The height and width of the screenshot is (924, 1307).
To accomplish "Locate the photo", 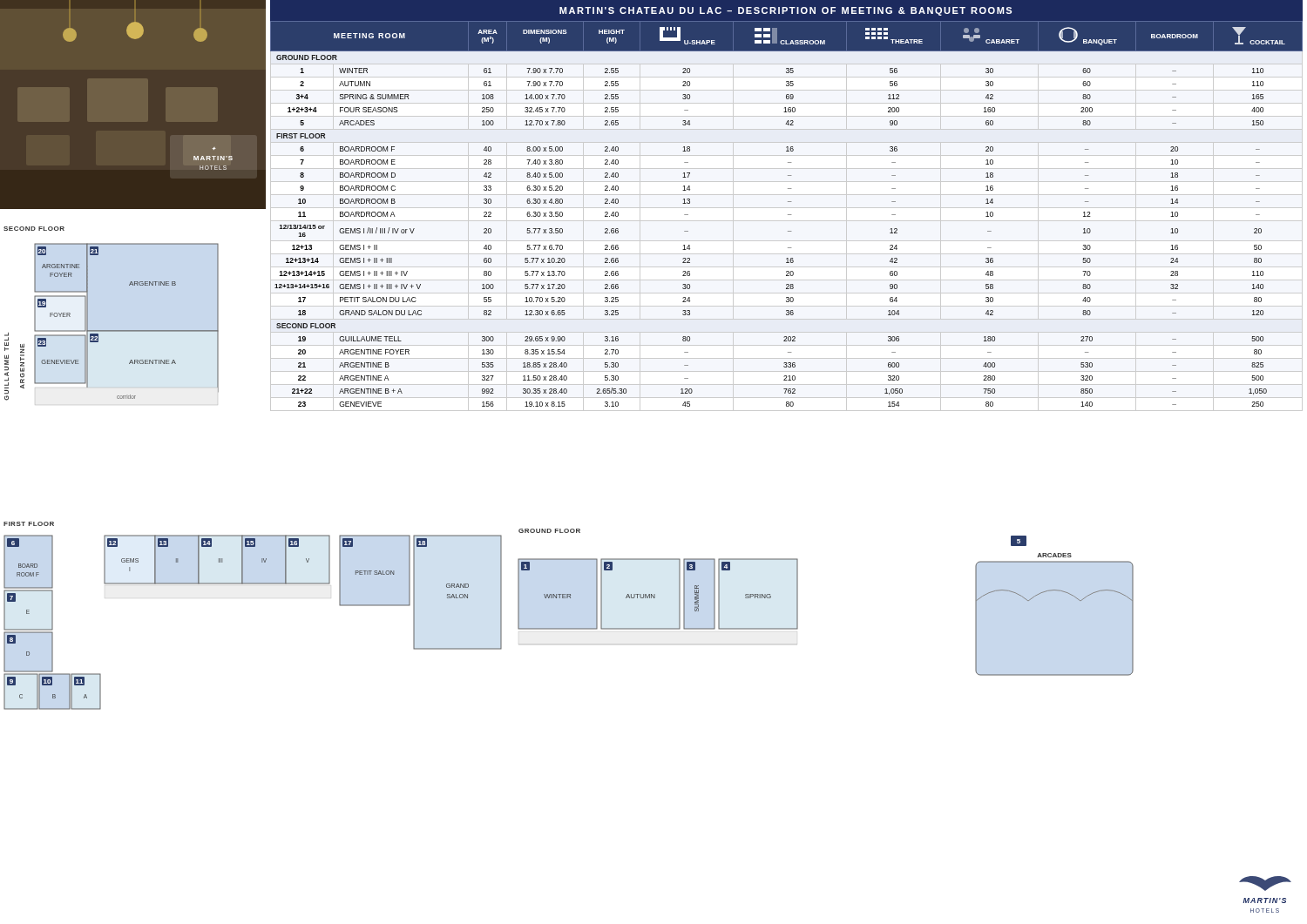I will tap(133, 105).
